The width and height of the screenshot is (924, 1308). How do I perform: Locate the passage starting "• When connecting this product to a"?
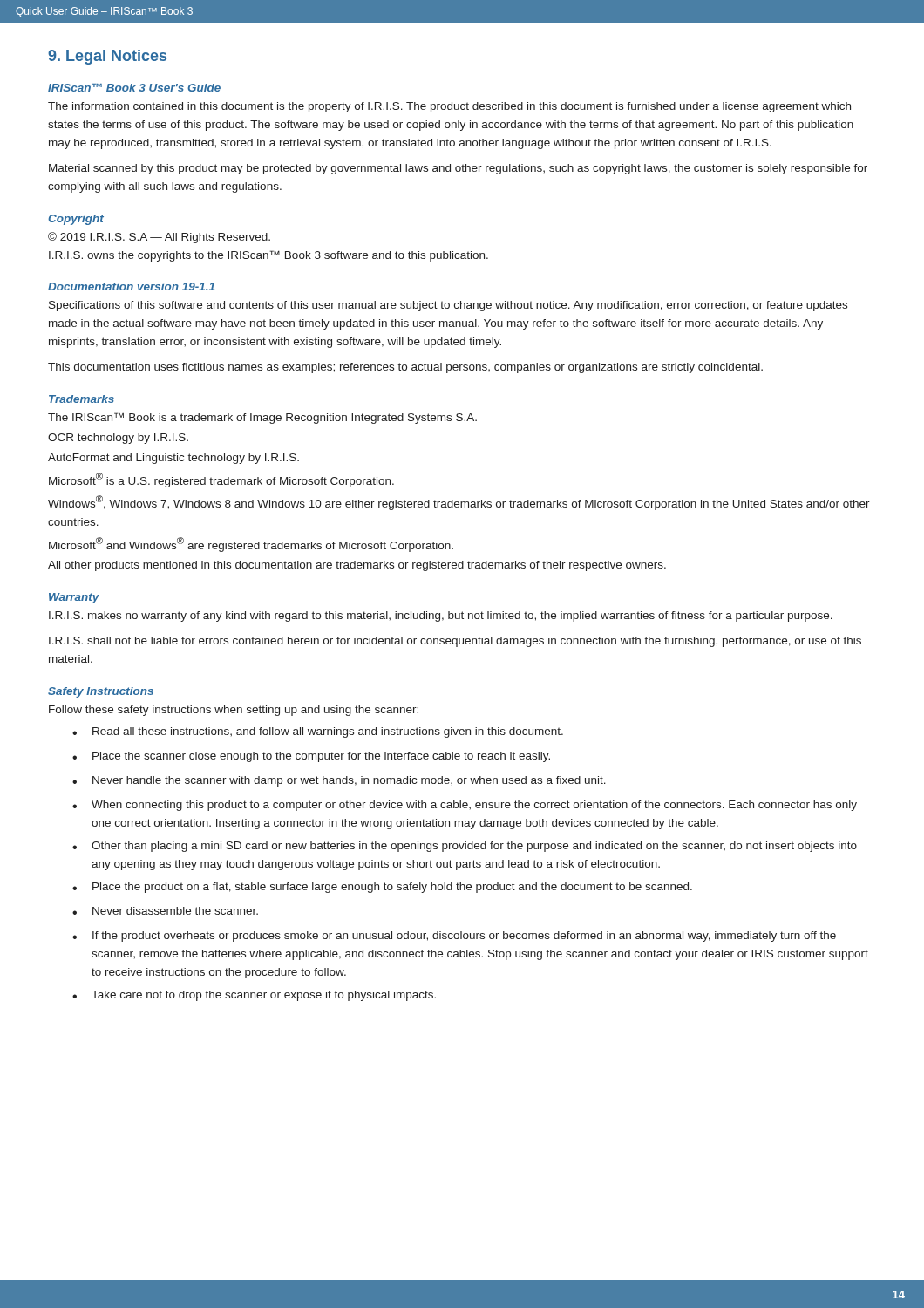[474, 815]
